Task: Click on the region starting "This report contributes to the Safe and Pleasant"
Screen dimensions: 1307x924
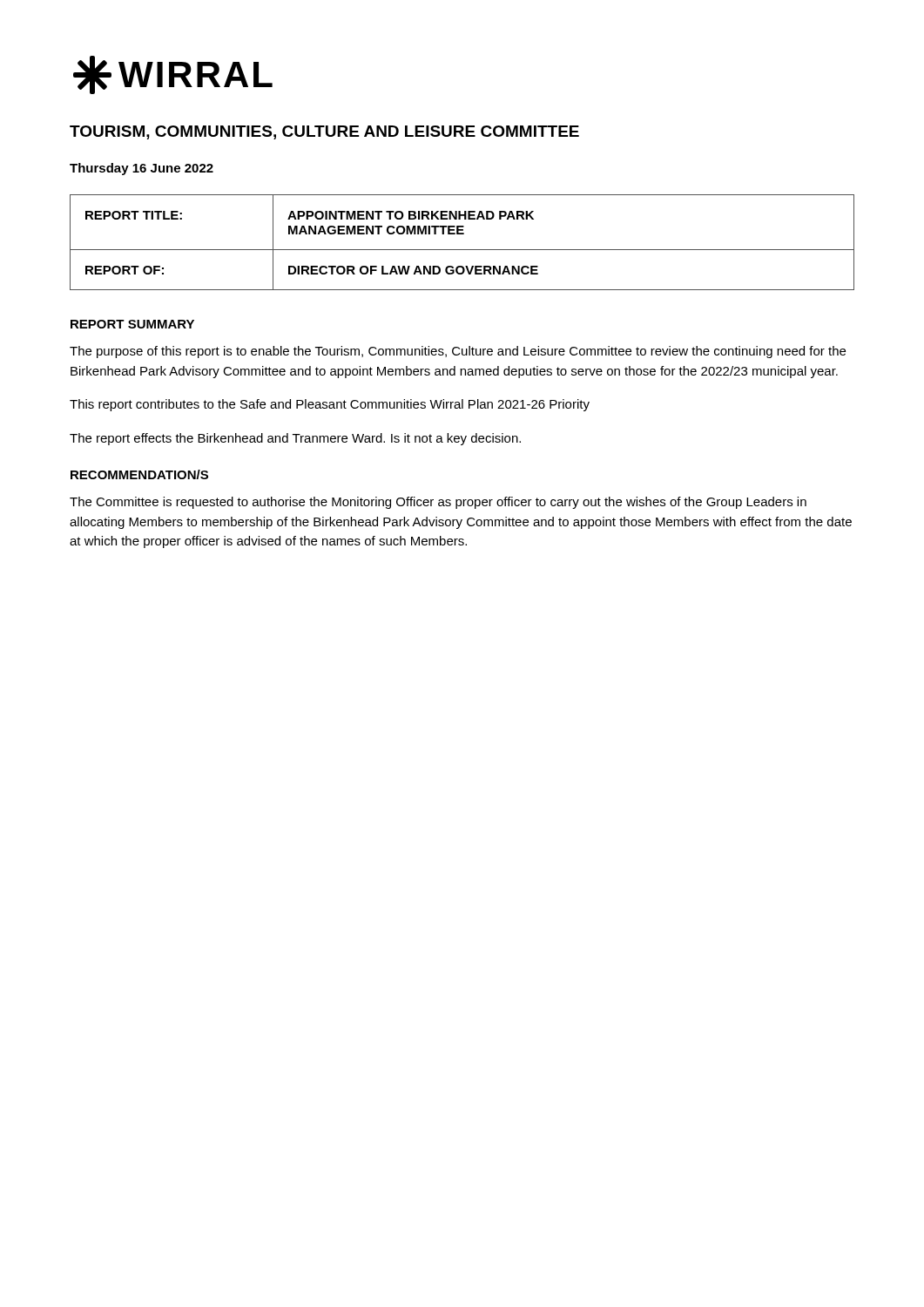Action: 330,404
